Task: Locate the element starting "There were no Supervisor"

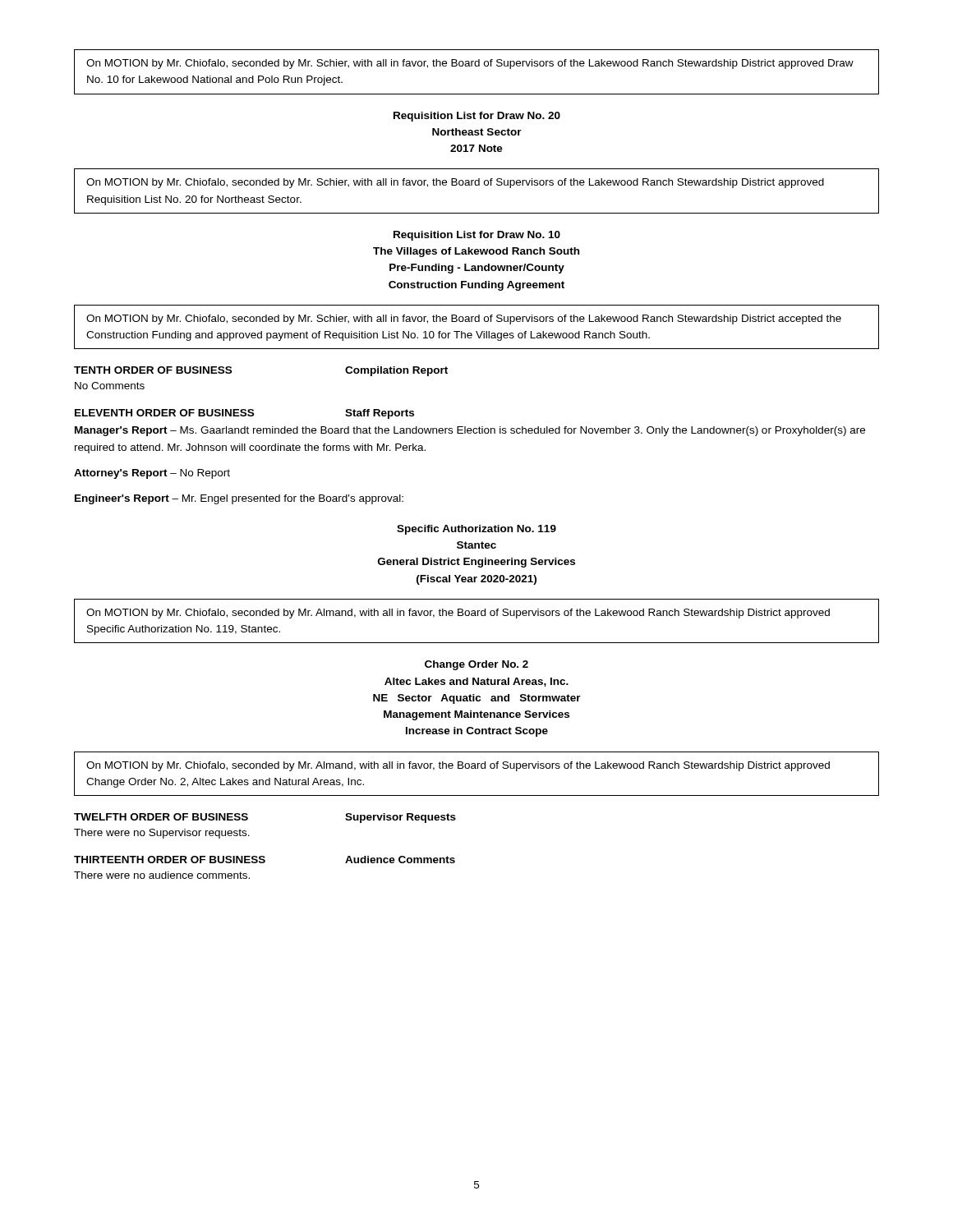Action: (x=162, y=833)
